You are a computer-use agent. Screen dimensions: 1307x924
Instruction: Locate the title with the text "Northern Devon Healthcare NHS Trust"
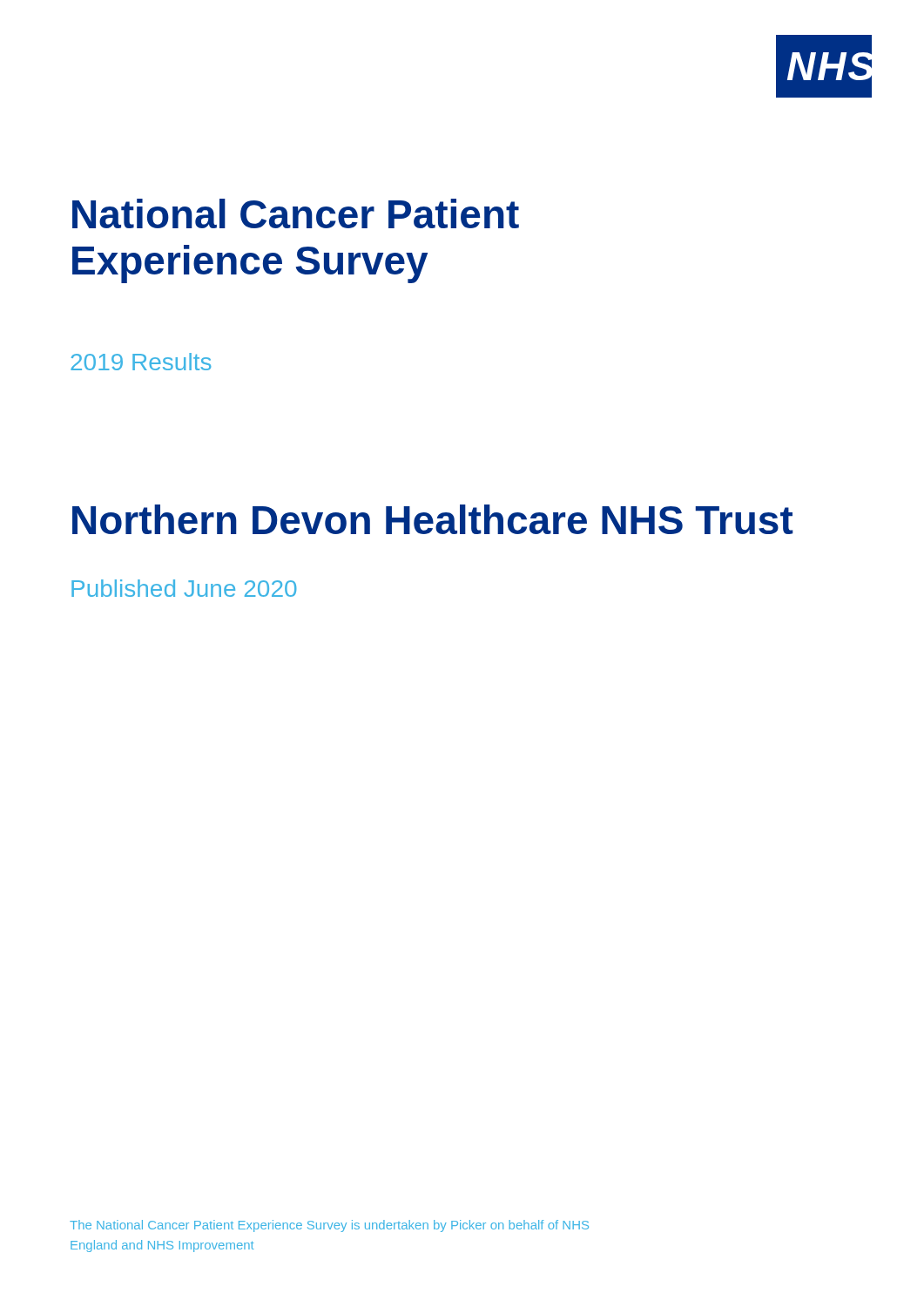431,520
